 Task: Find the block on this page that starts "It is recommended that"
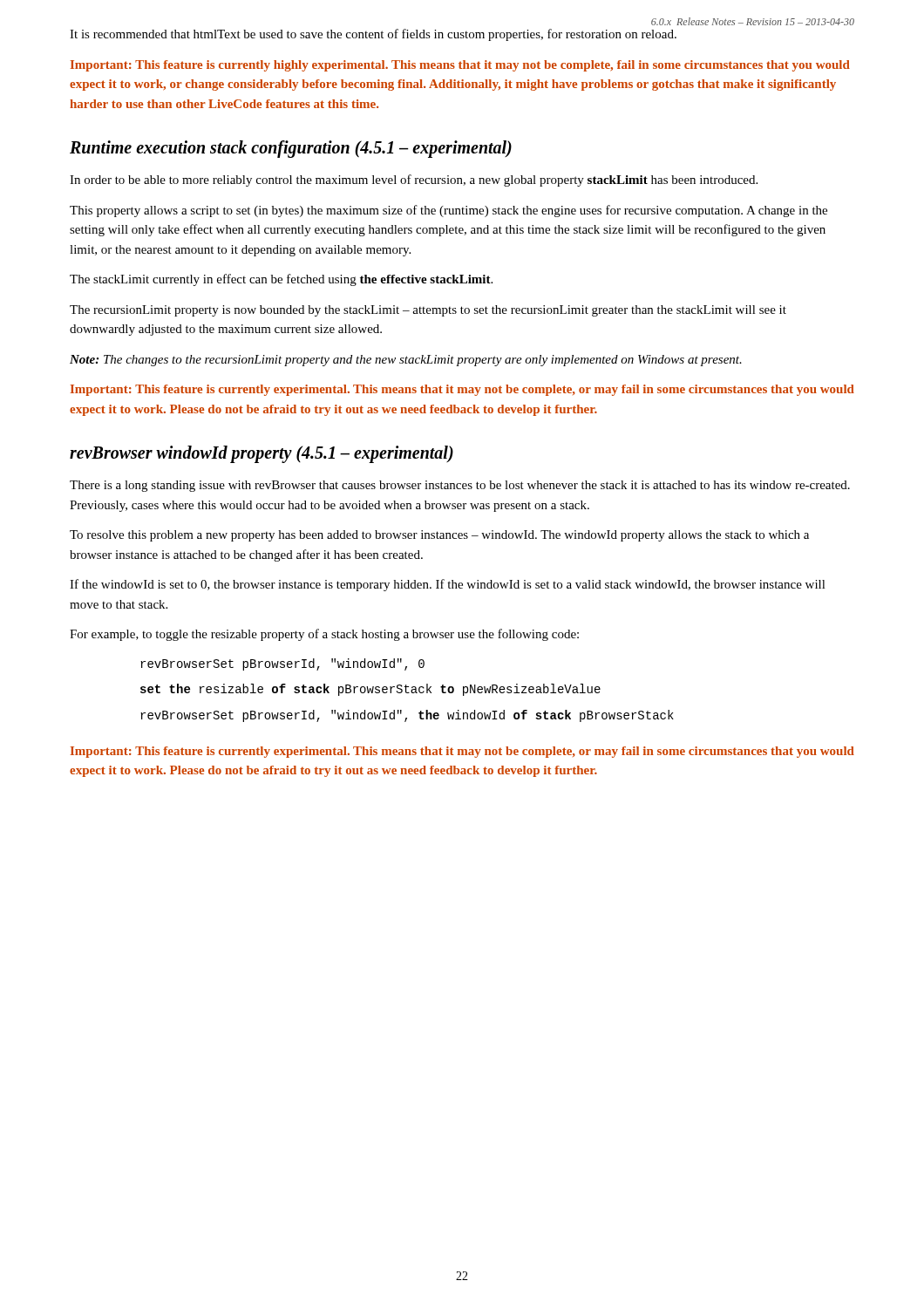click(x=373, y=34)
